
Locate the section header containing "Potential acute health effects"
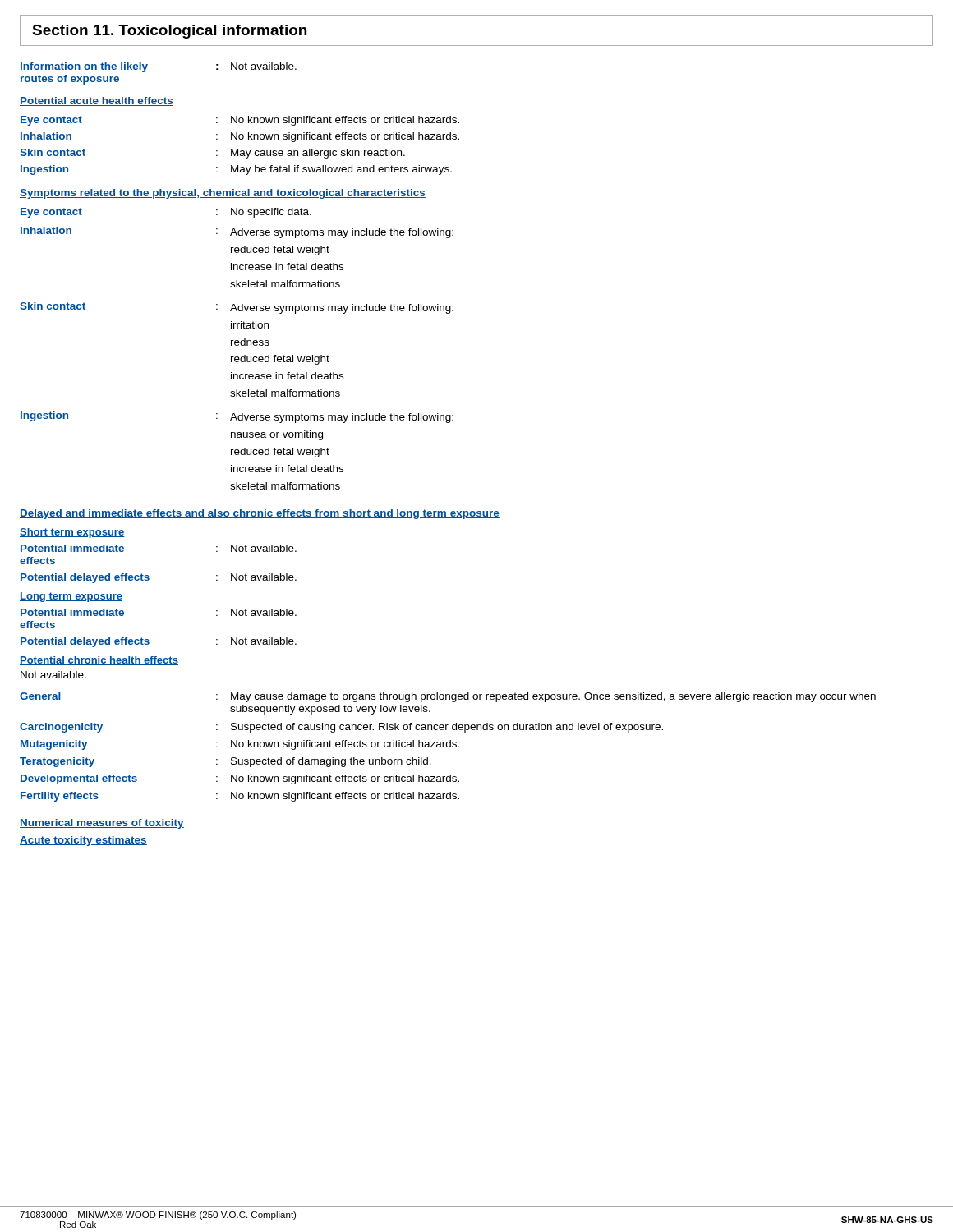[x=97, y=101]
